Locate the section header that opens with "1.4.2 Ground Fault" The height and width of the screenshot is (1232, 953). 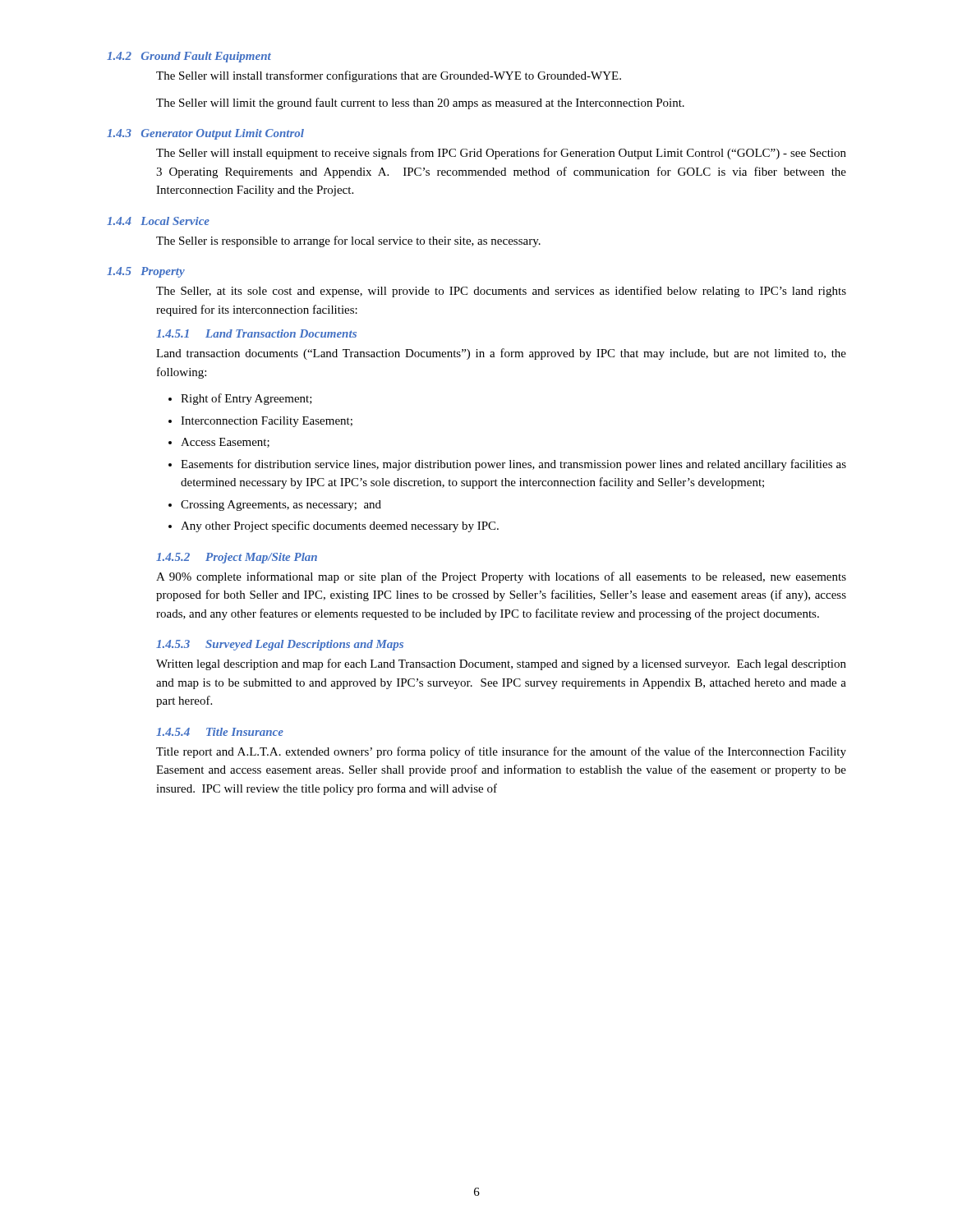189,56
